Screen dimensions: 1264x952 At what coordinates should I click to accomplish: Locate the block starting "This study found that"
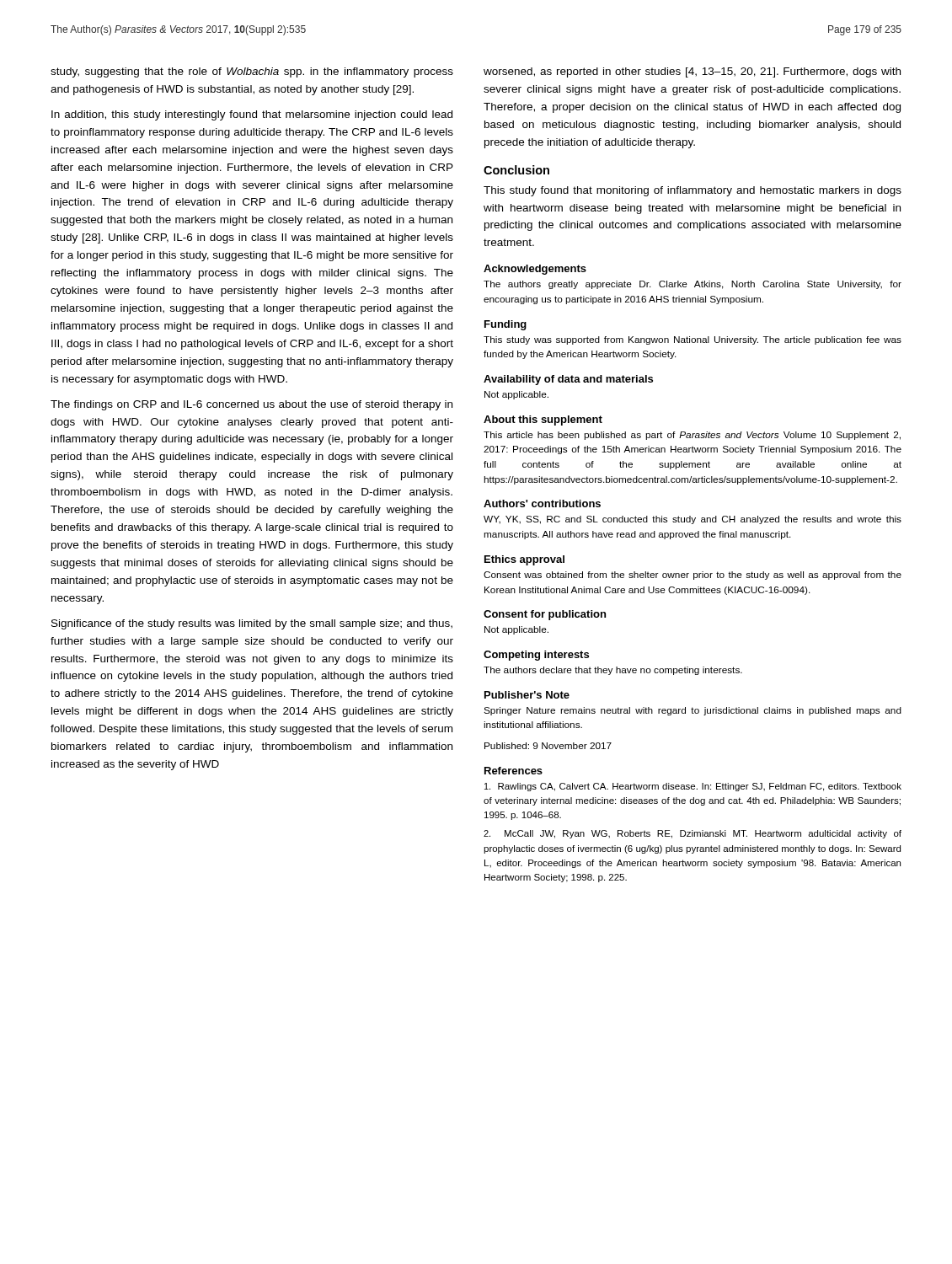[x=693, y=217]
